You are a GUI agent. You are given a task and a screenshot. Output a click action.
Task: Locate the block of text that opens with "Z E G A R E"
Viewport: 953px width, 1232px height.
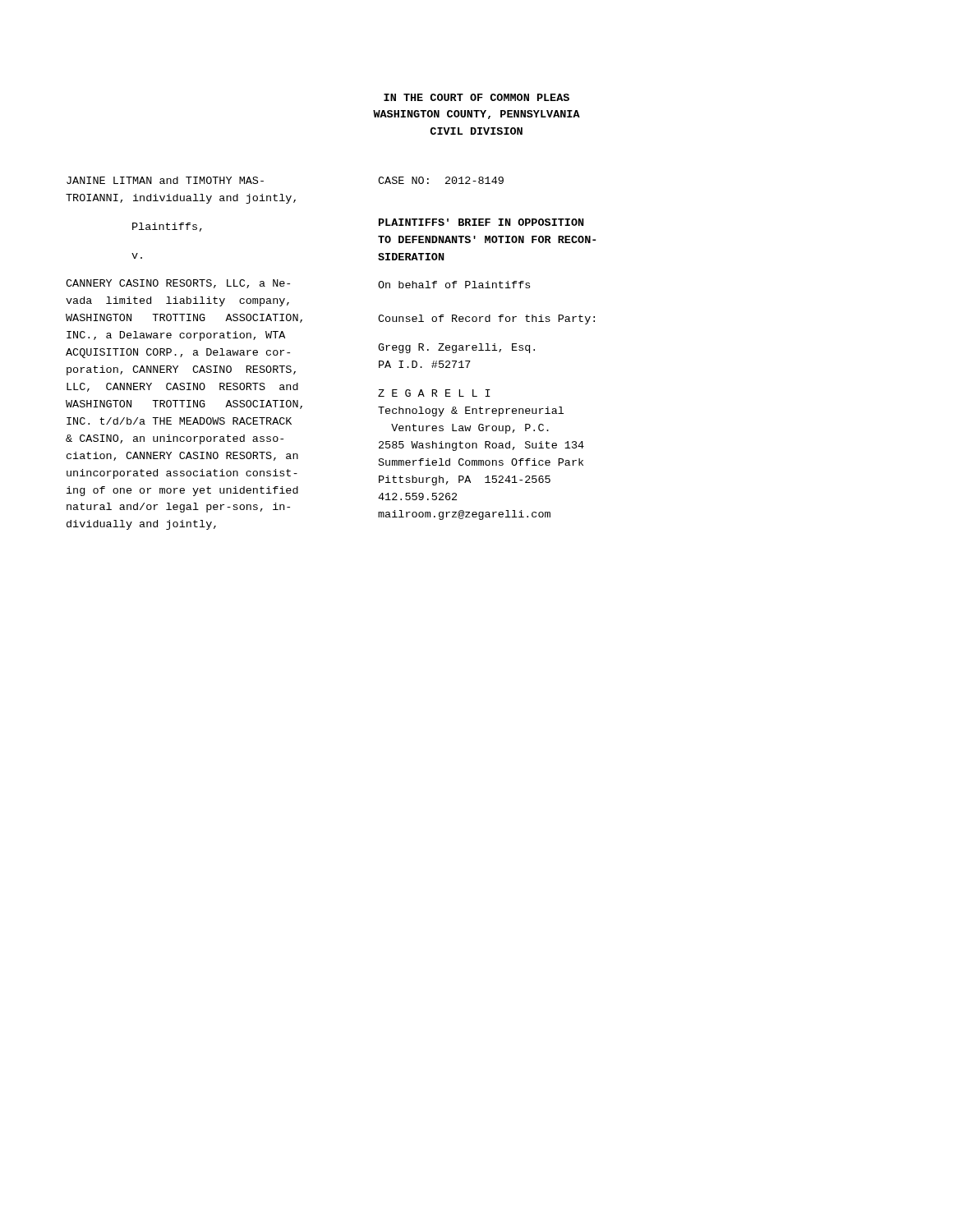481,454
